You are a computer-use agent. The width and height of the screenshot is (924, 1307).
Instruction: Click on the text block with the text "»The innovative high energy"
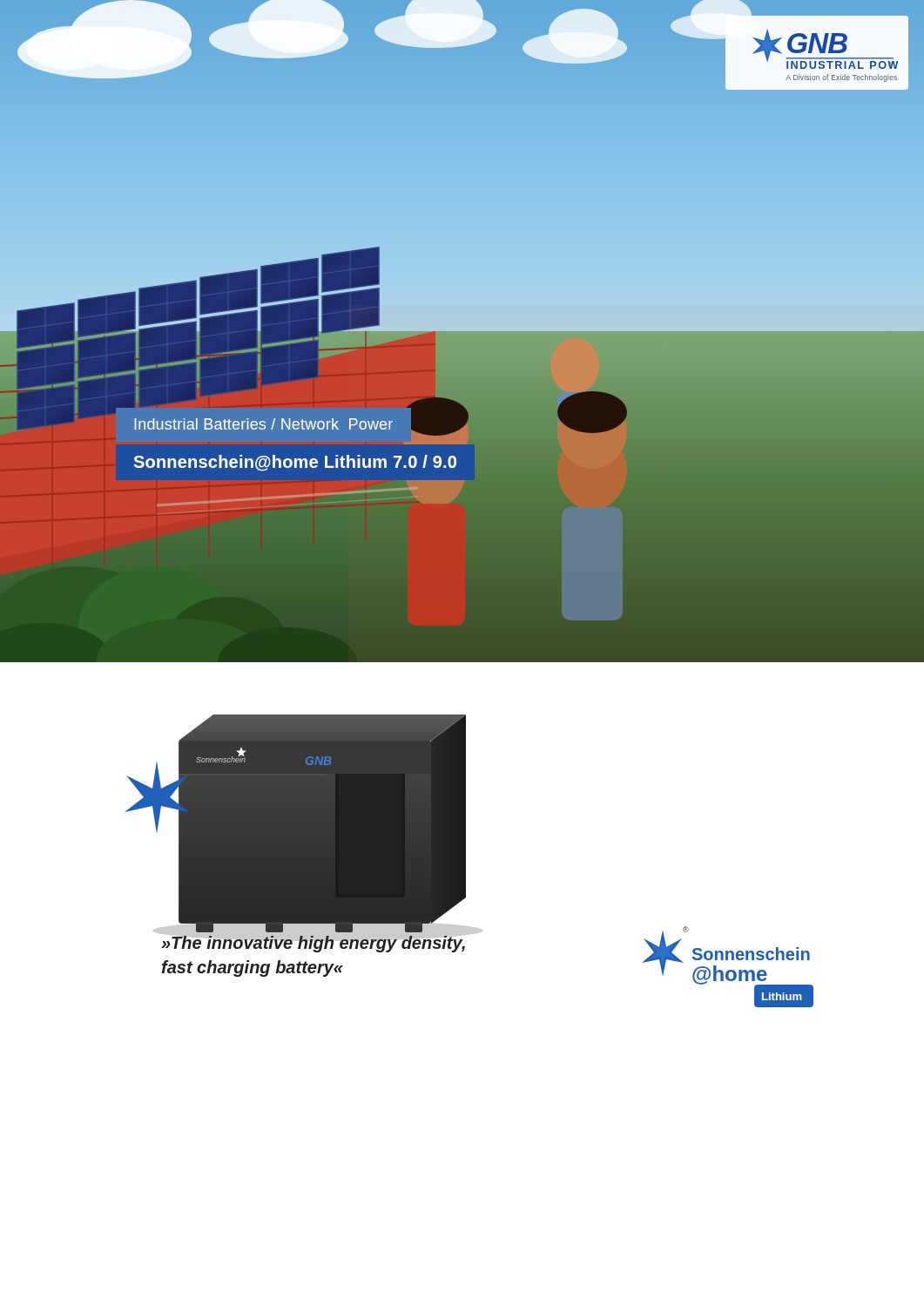click(314, 955)
